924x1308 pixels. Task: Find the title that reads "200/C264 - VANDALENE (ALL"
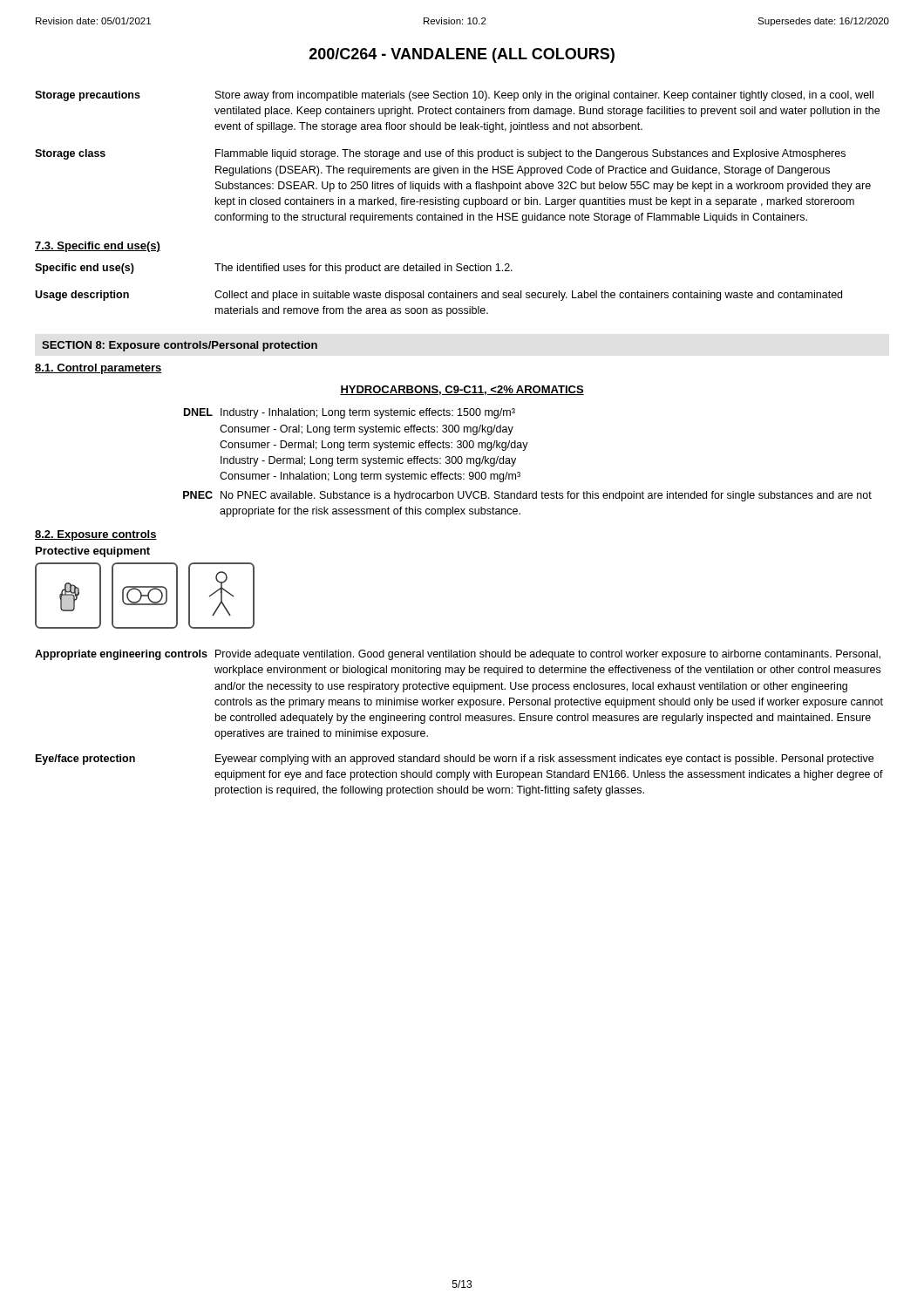click(x=462, y=54)
